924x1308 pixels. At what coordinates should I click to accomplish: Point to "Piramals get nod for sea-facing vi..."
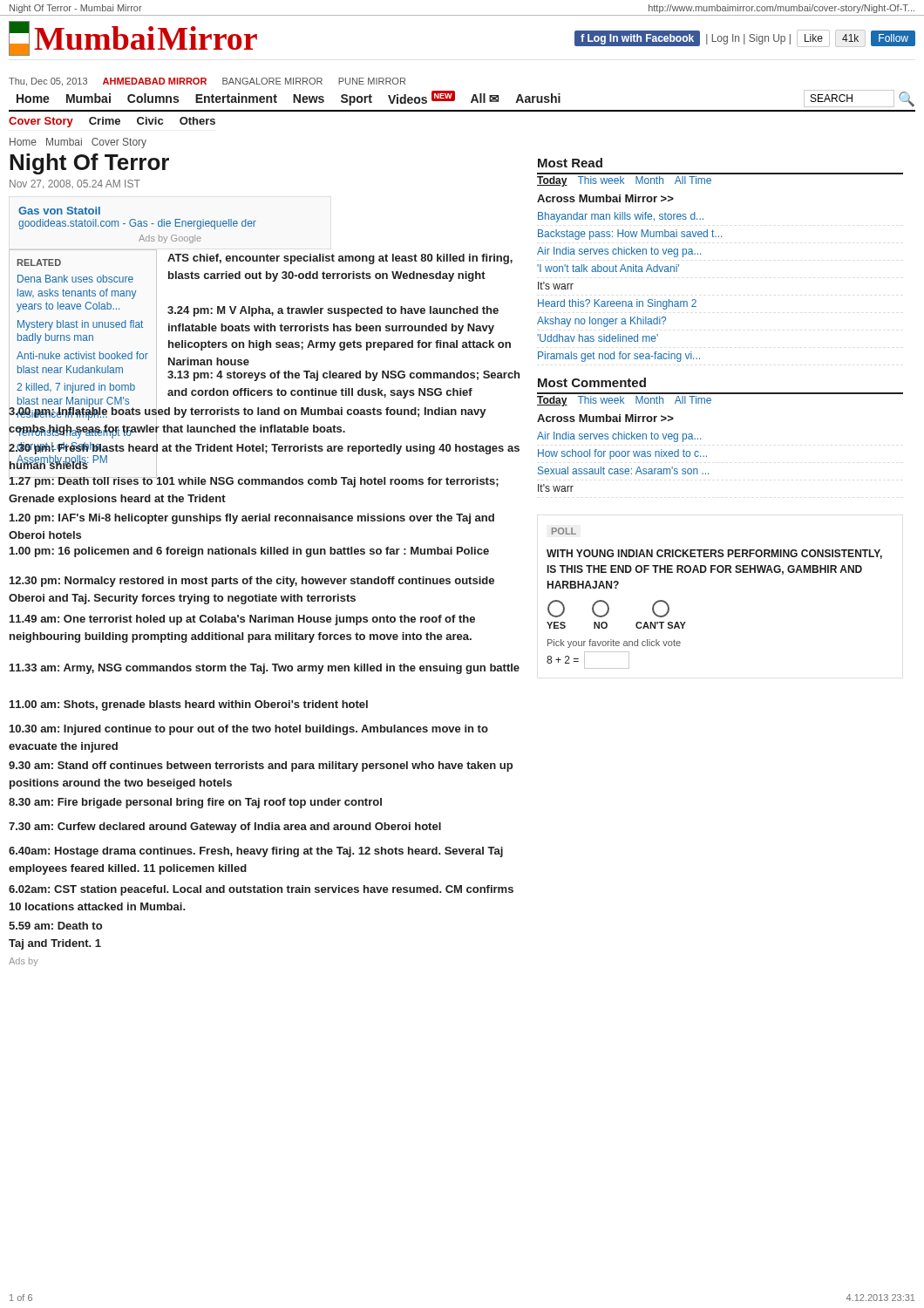pos(619,357)
